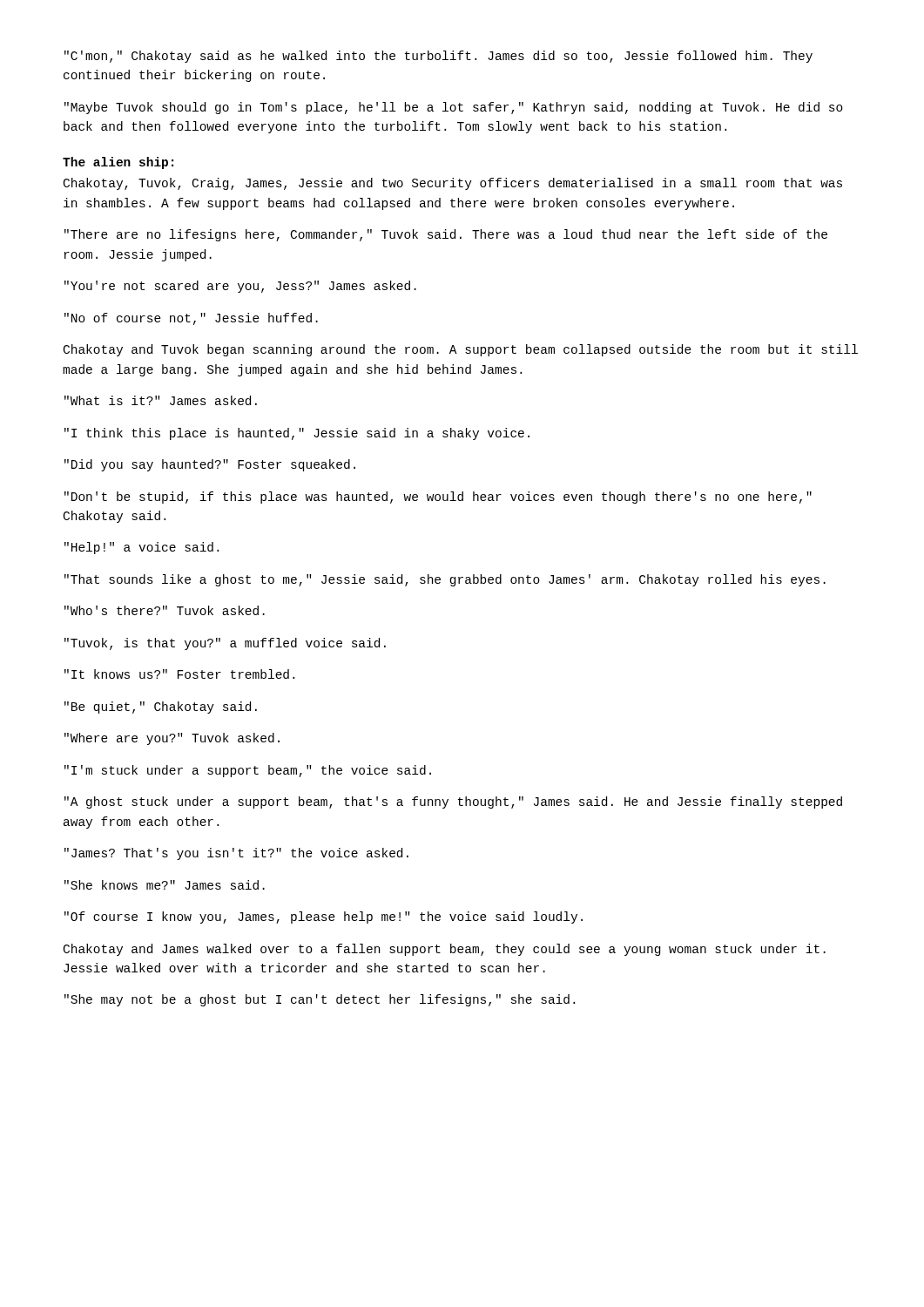Select the text block that says ""What is it?" James"
Screen dimensions: 1307x924
pyautogui.click(x=161, y=402)
